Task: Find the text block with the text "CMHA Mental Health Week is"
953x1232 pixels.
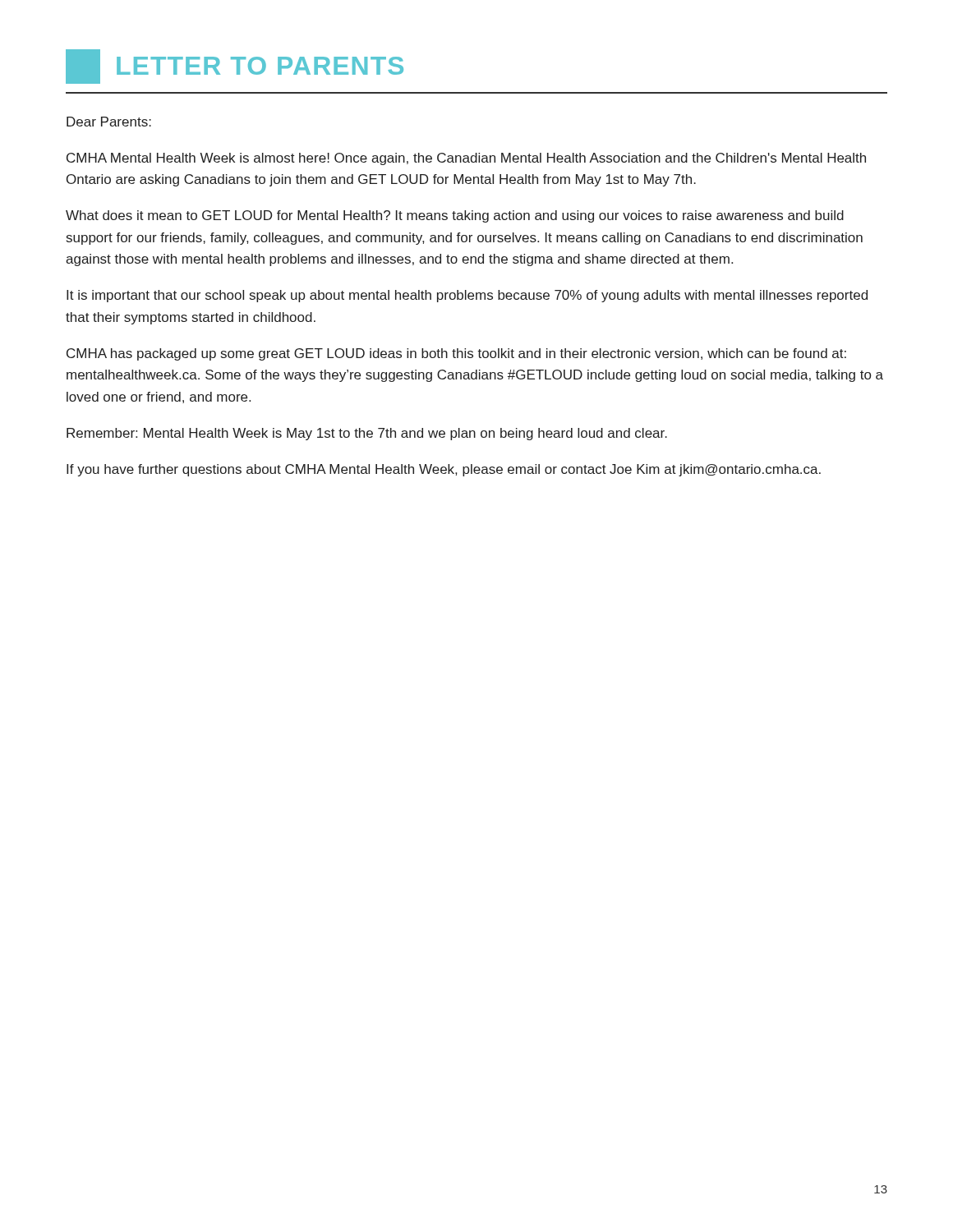Action: coord(466,169)
